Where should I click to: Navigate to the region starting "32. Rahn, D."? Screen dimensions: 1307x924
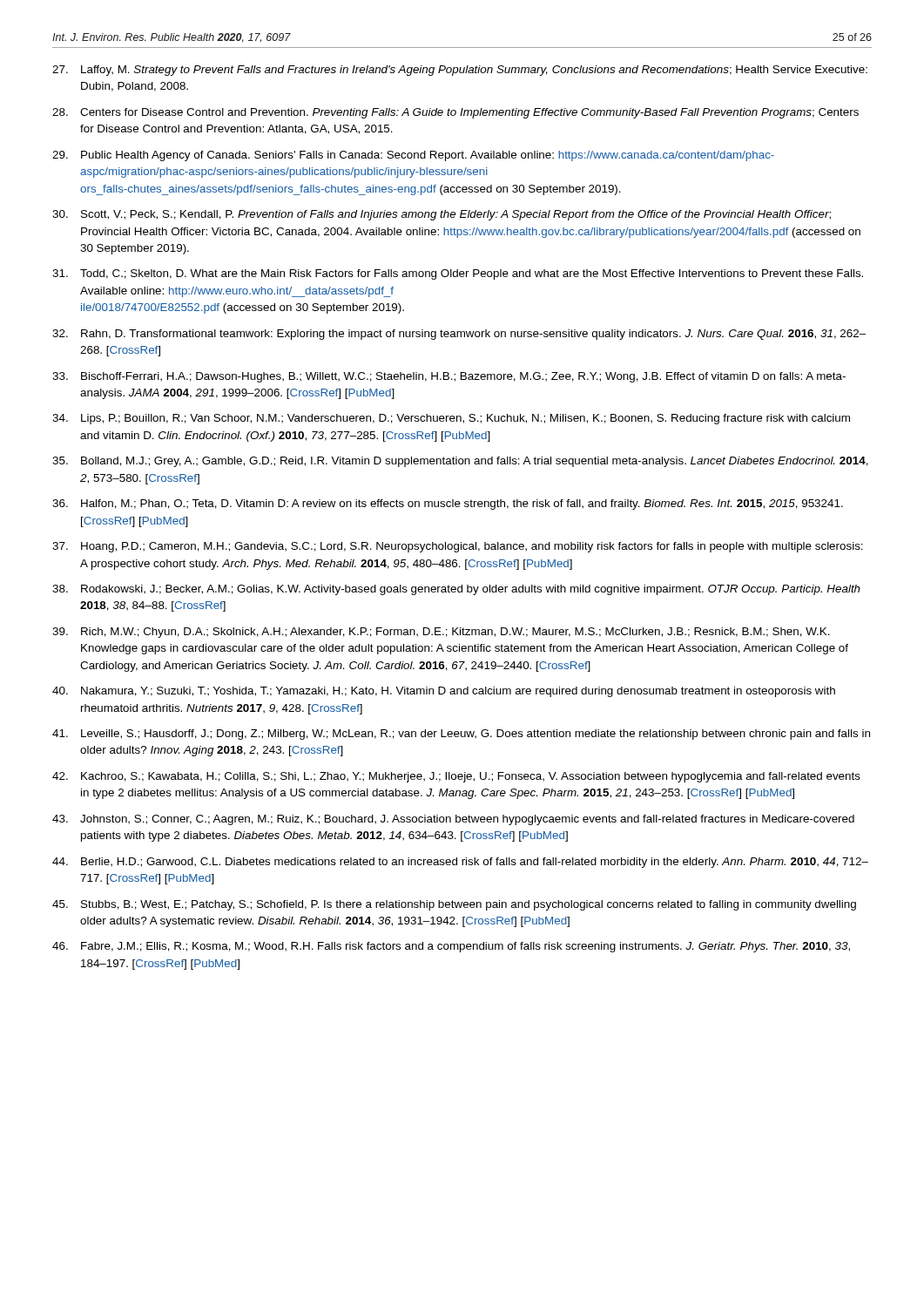(462, 342)
